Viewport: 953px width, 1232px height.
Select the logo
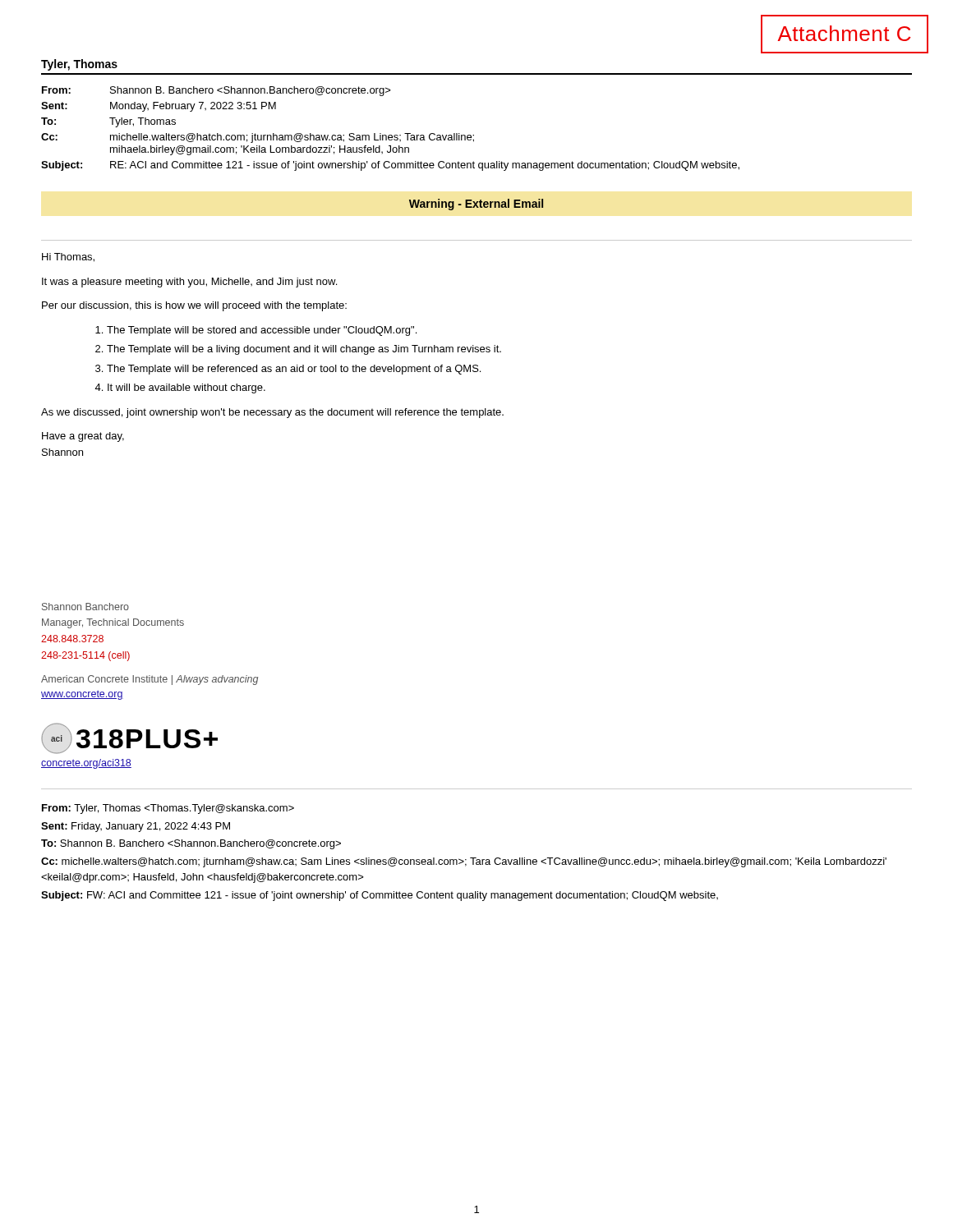[130, 746]
